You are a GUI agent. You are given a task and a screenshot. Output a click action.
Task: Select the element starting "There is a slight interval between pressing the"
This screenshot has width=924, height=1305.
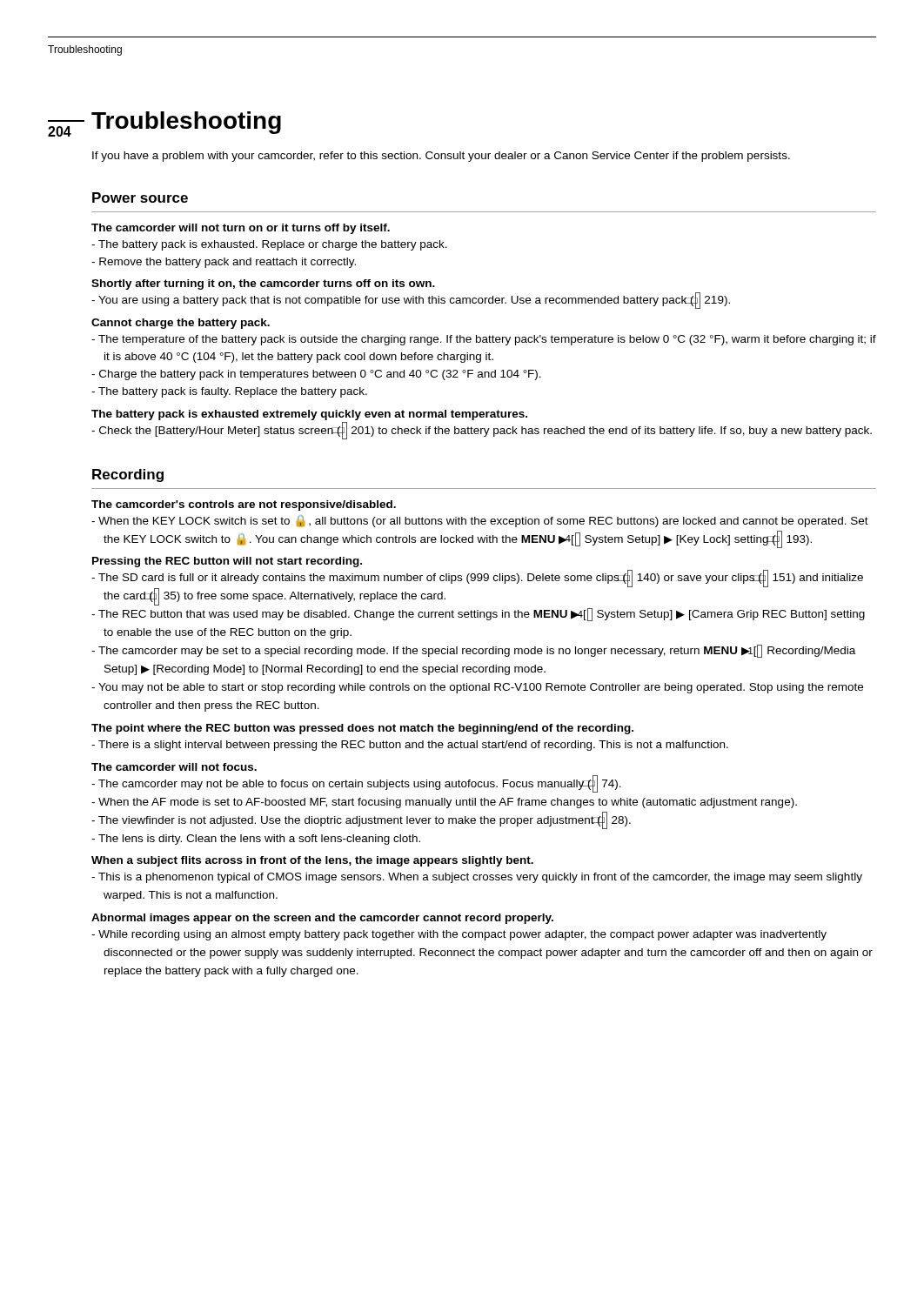416,744
